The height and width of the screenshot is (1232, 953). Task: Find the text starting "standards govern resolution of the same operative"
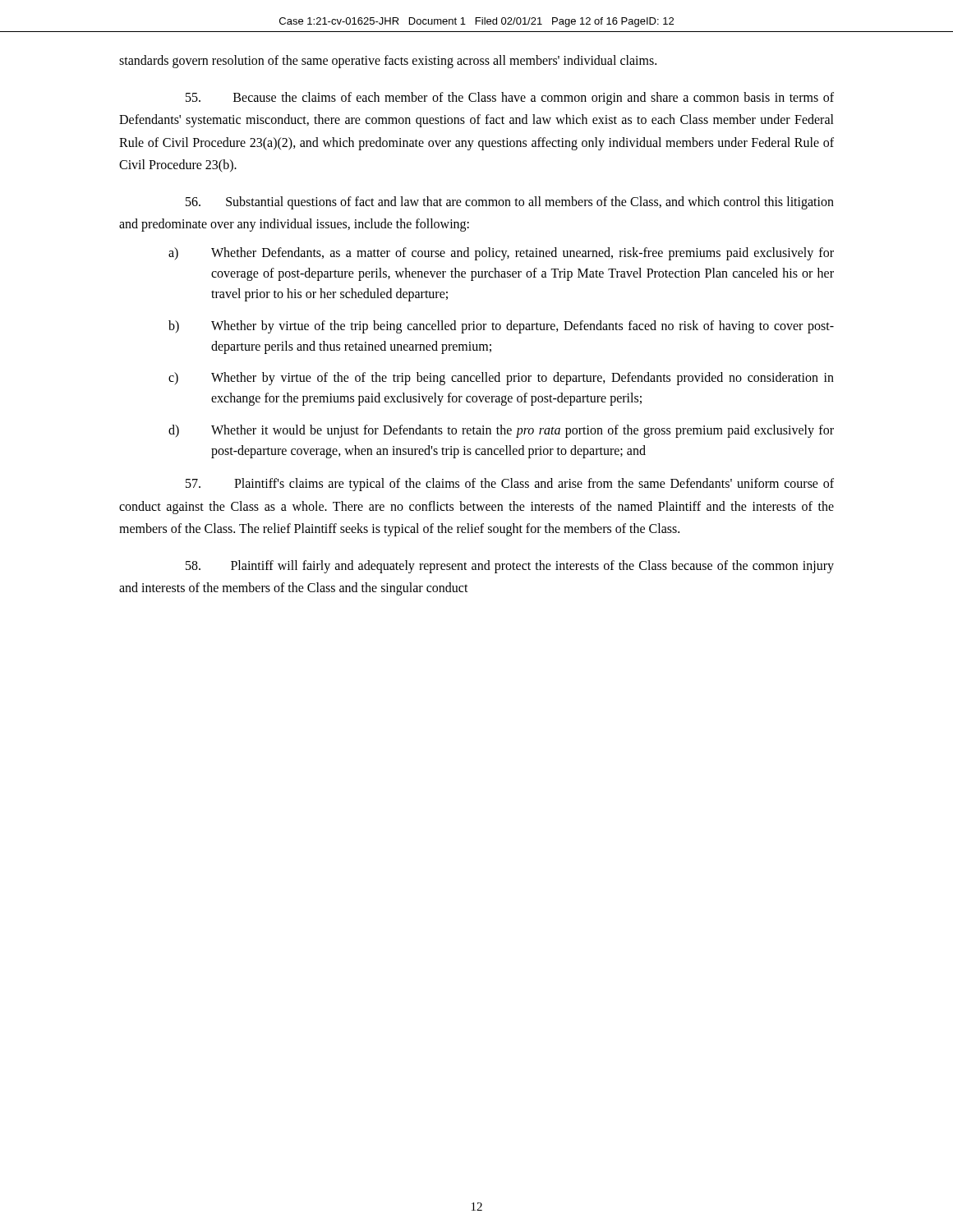[x=388, y=60]
